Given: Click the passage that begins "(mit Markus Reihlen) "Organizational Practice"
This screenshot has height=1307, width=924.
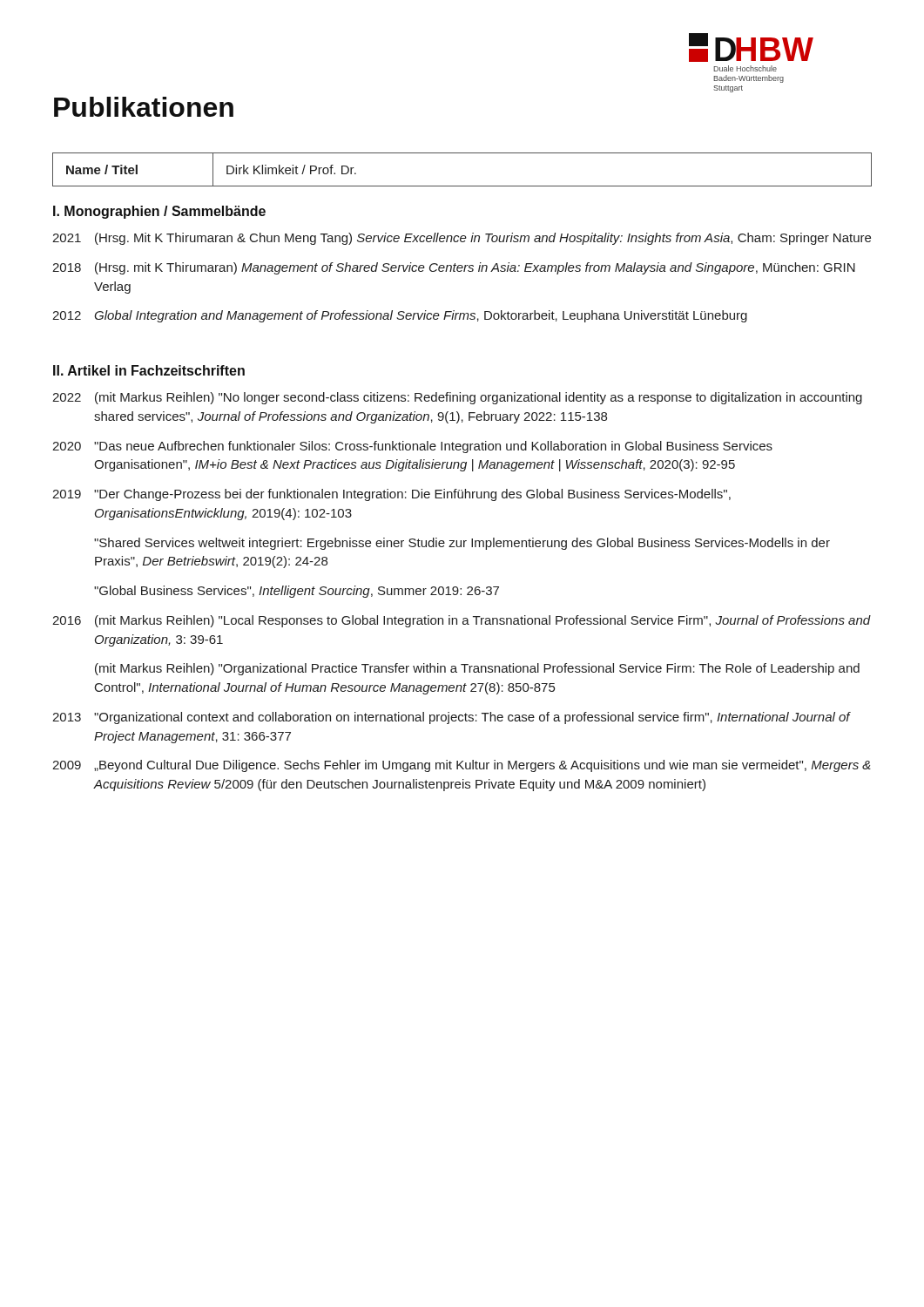Looking at the screenshot, I should tap(477, 678).
